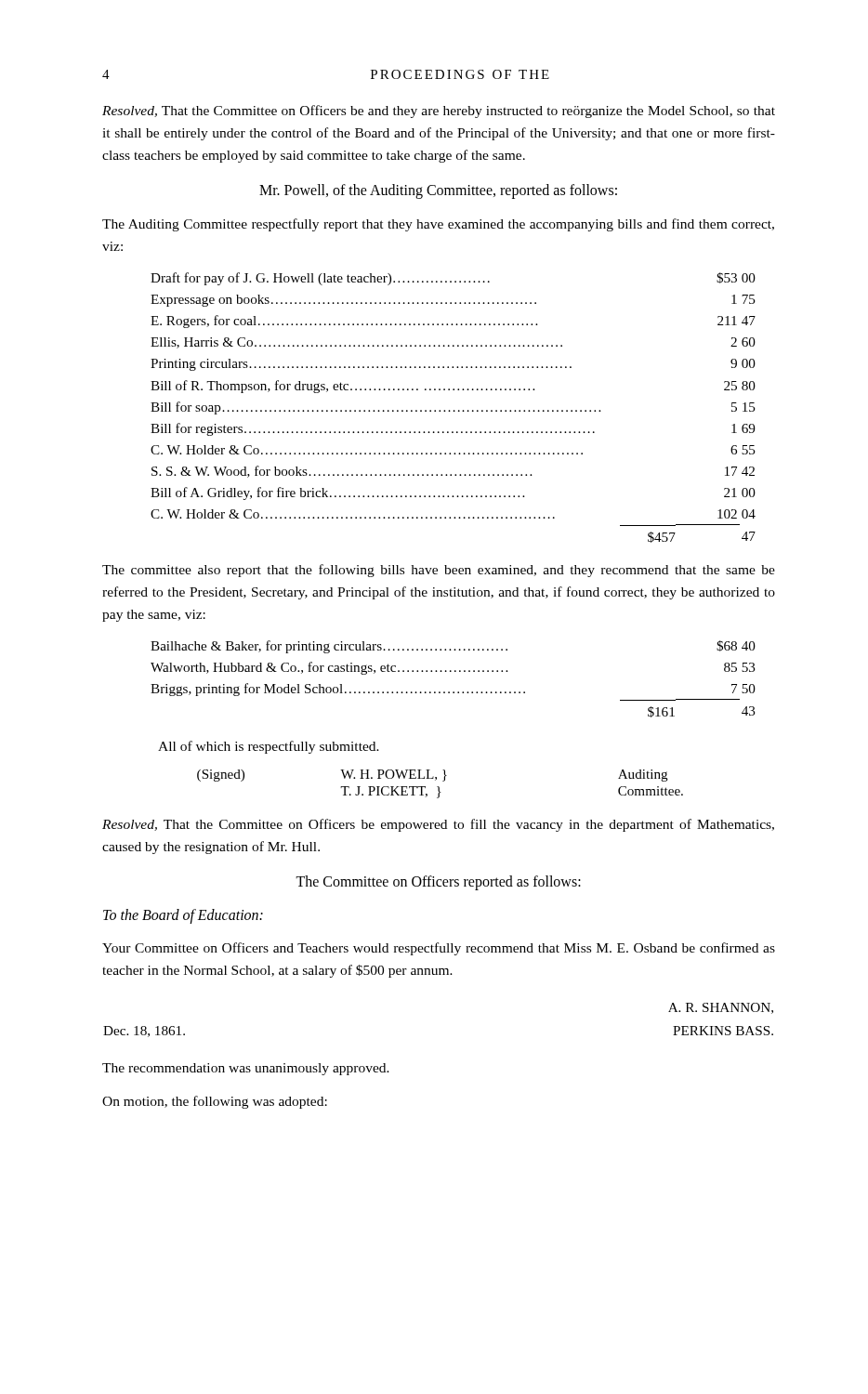Screen dimensions: 1394x868
Task: Click where it says "The recommendation was unanimously approved."
Action: [x=246, y=1068]
